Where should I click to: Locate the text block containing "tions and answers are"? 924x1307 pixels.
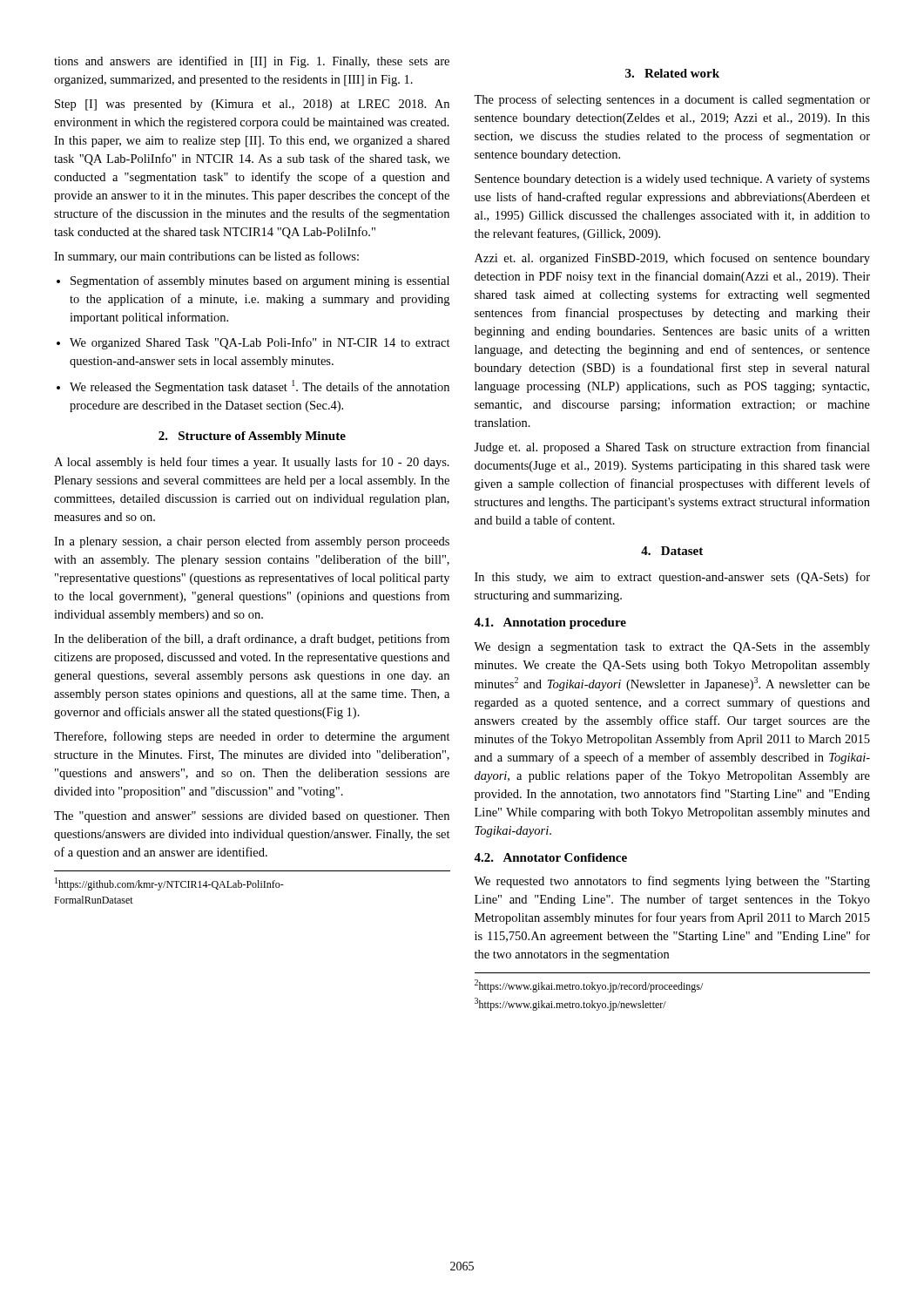pos(252,71)
